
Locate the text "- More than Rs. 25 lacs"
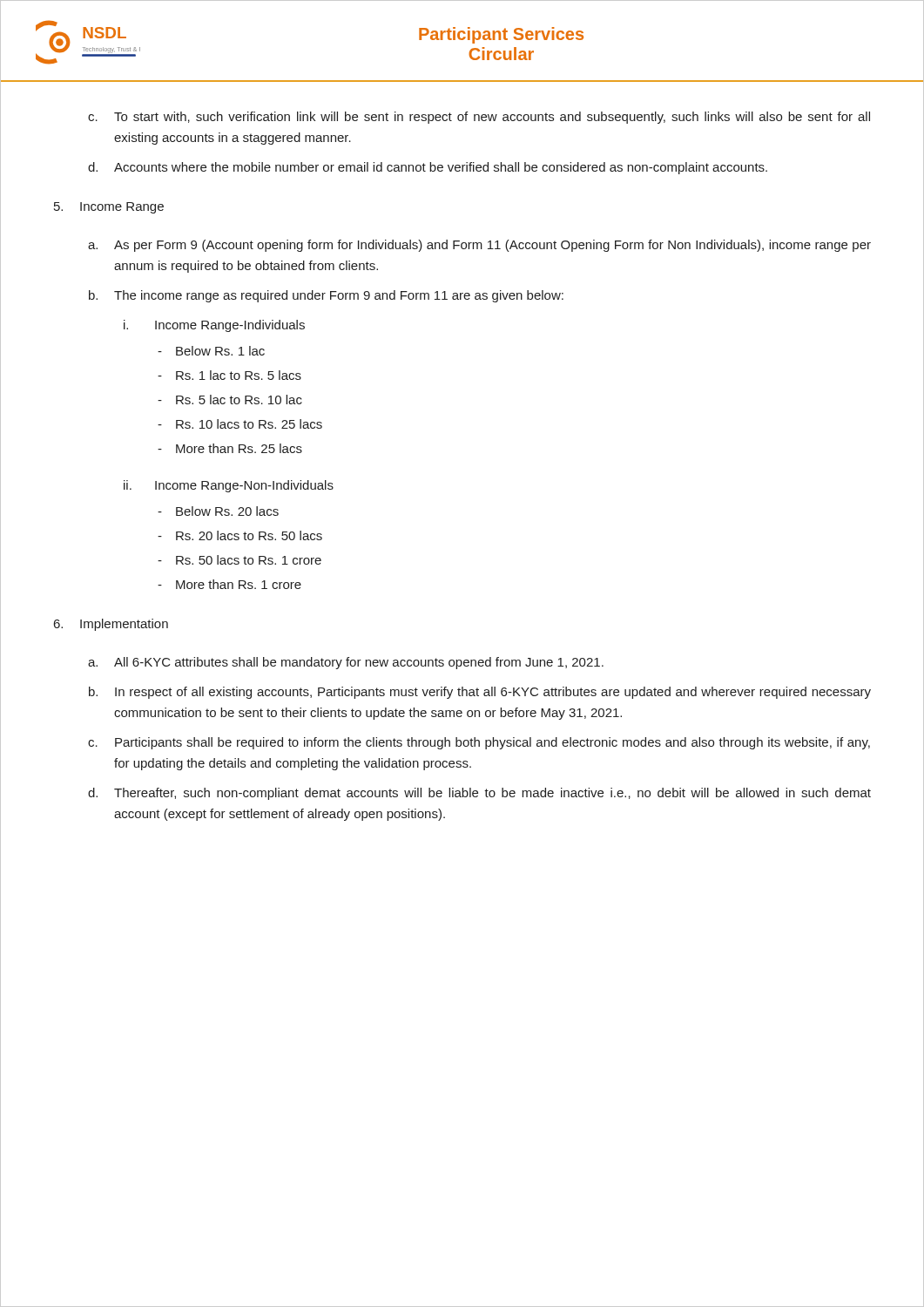pyautogui.click(x=230, y=448)
